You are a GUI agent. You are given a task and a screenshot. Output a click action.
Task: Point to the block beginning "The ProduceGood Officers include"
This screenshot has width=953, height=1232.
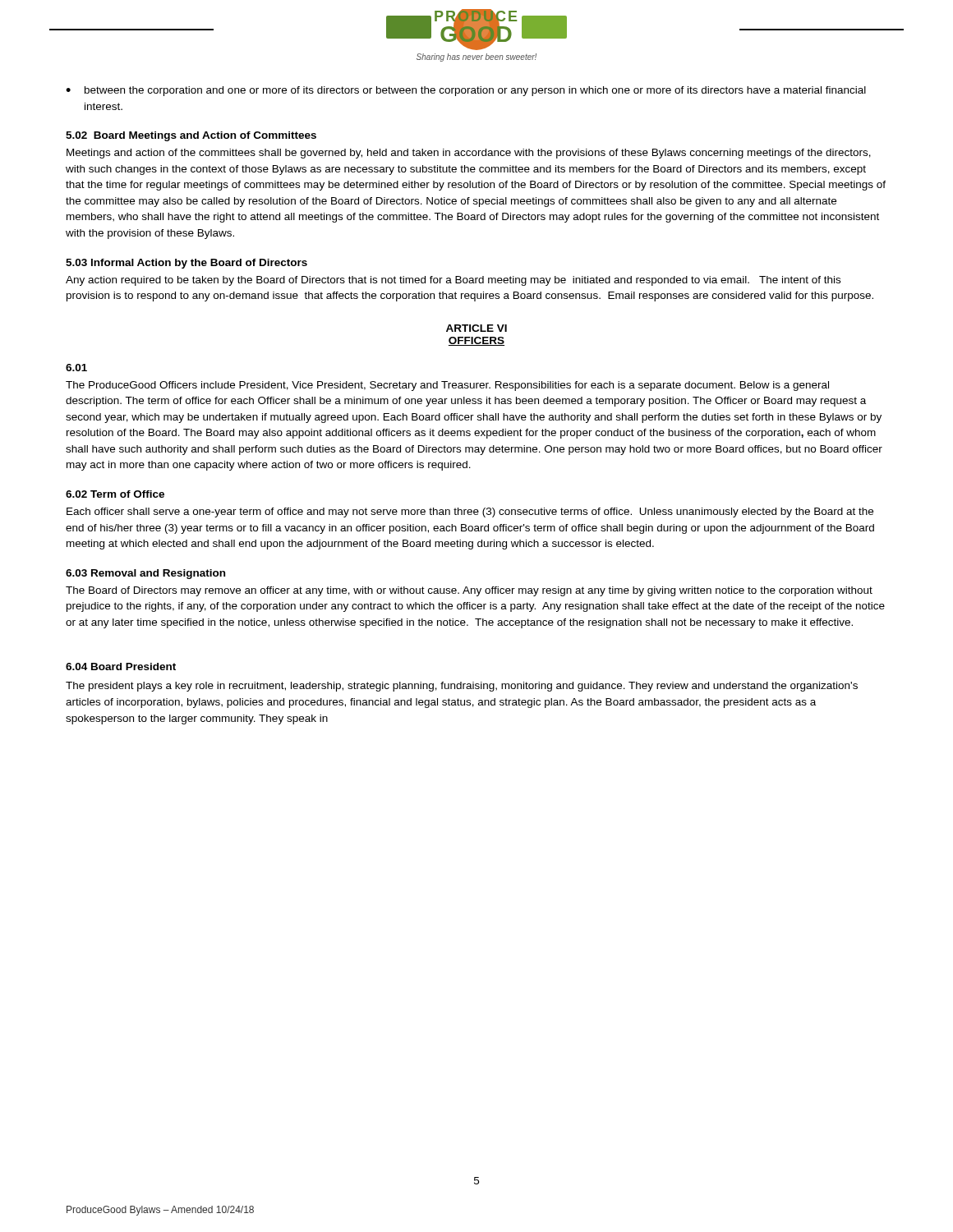click(x=474, y=425)
